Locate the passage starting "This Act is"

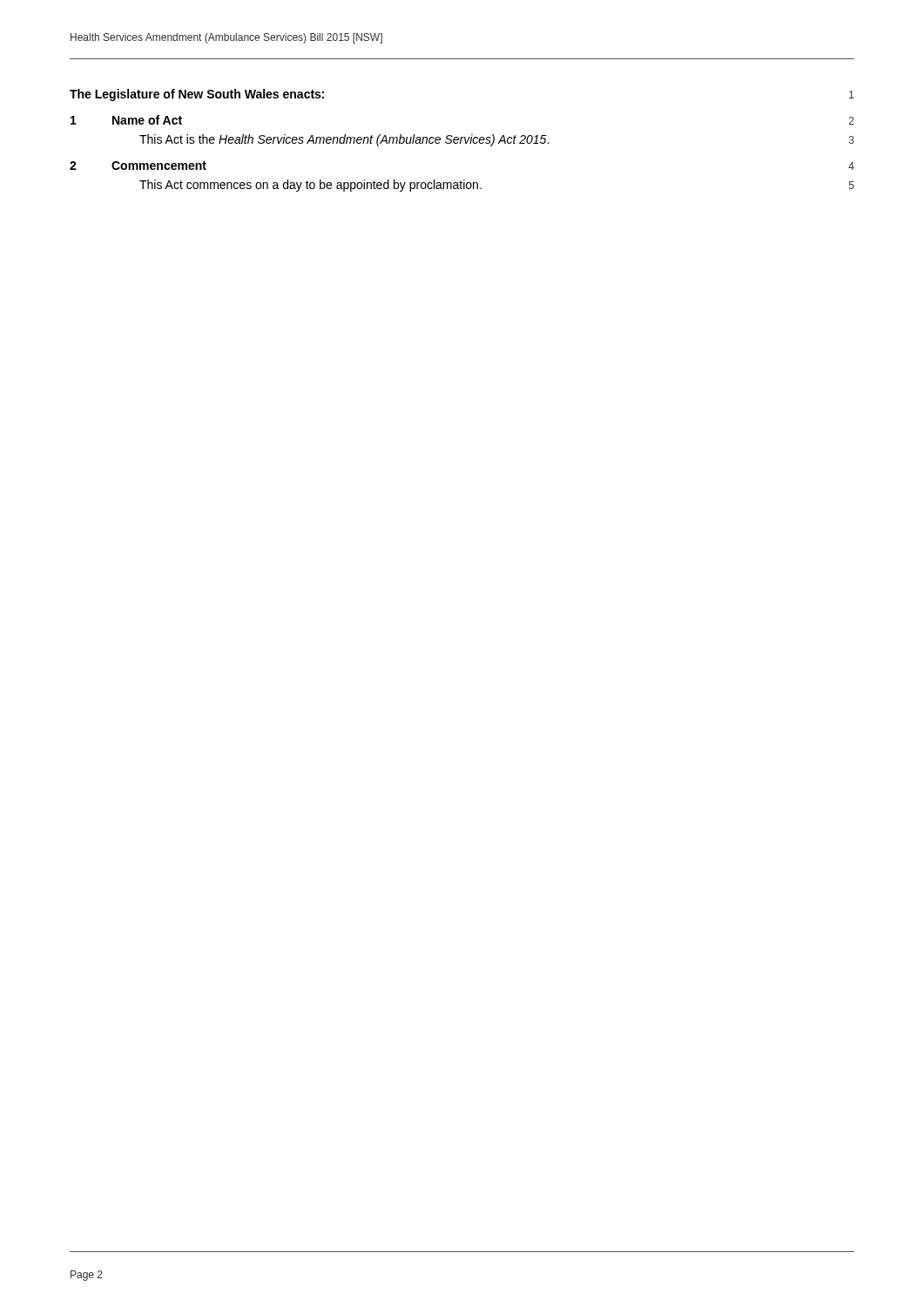(497, 139)
